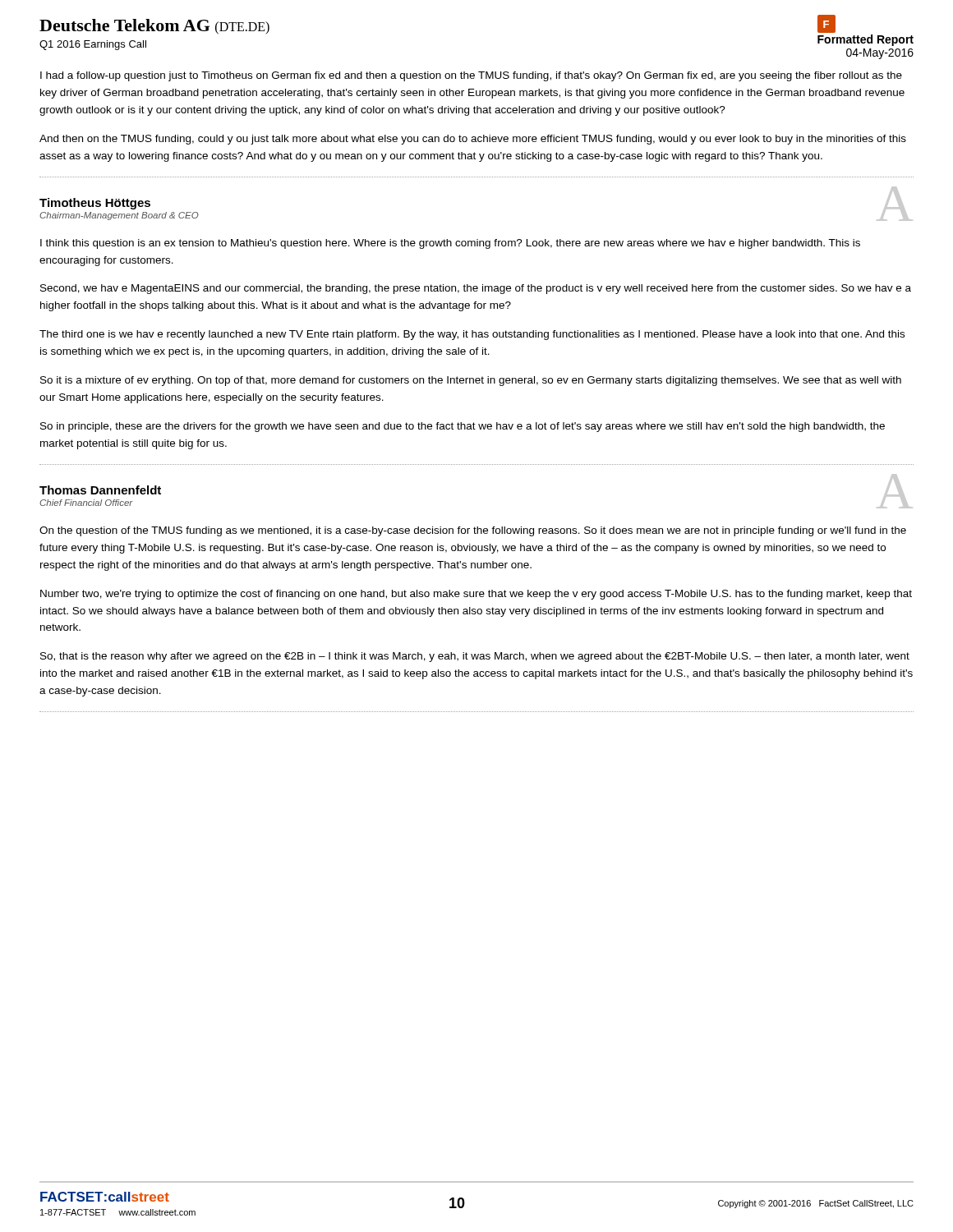Find the text block starting "Number two, we're trying to optimize the"
Viewport: 953px width, 1232px height.
tap(476, 610)
